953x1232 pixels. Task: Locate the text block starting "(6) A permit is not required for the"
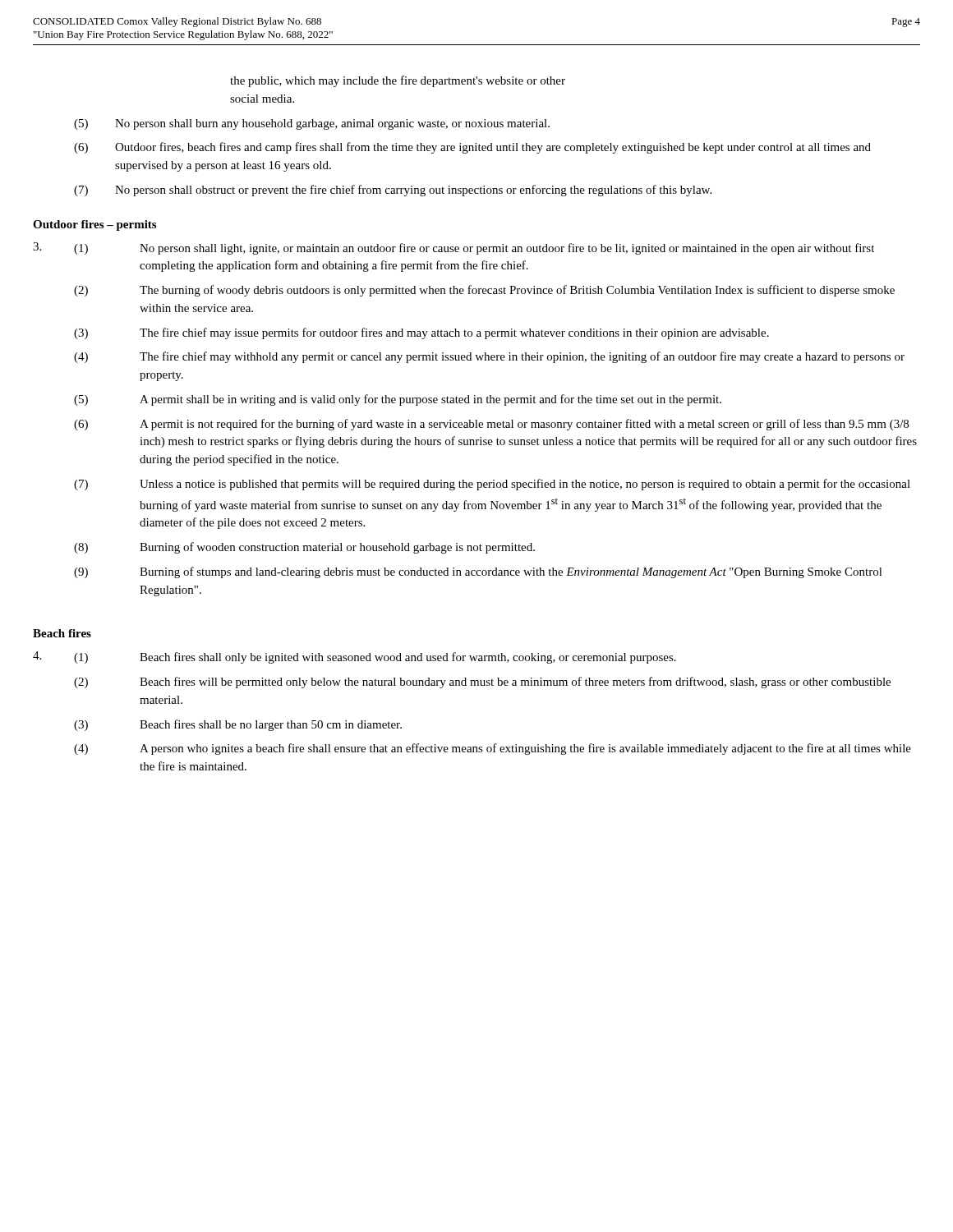coord(497,442)
